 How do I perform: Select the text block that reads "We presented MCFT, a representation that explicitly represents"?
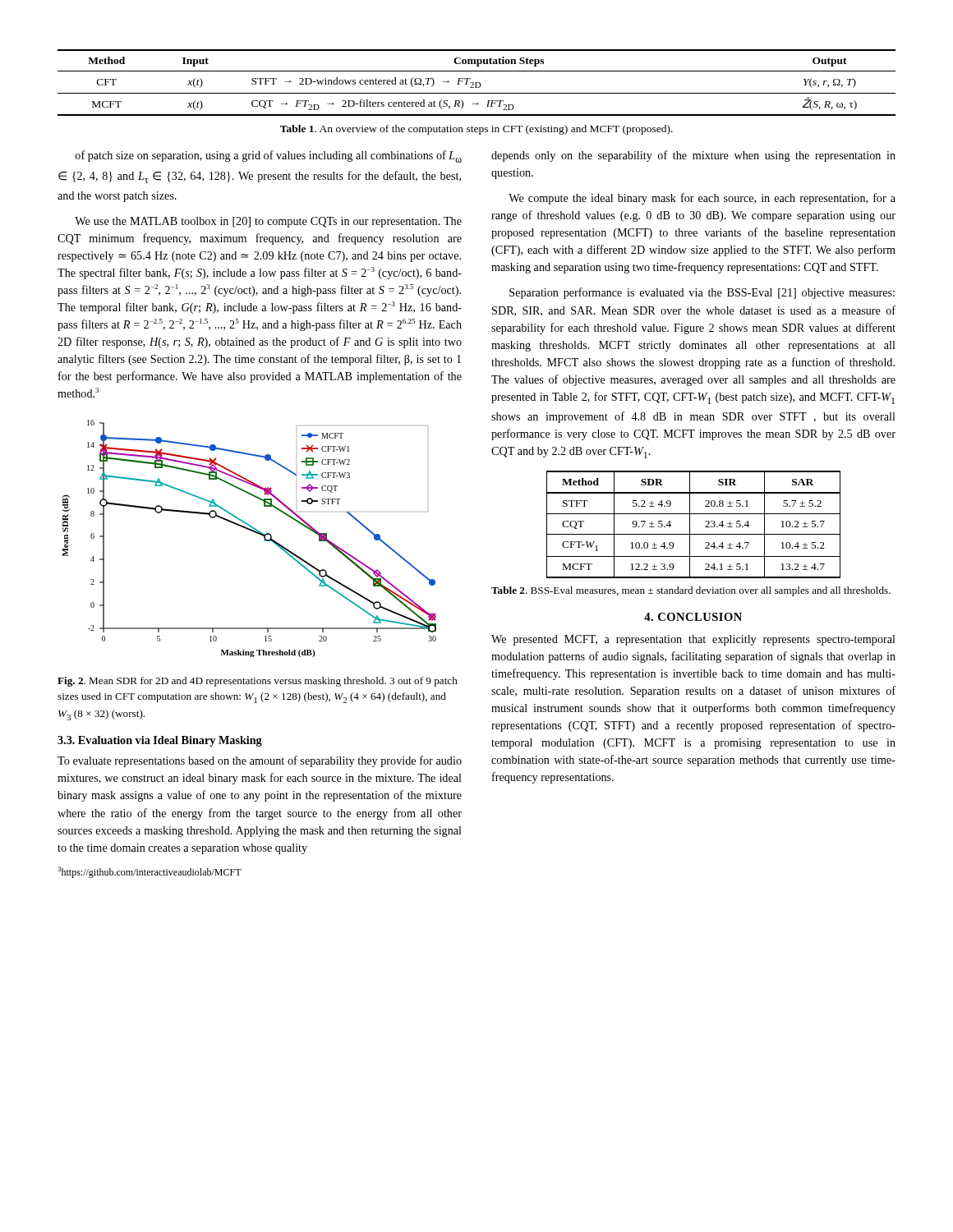tap(693, 708)
